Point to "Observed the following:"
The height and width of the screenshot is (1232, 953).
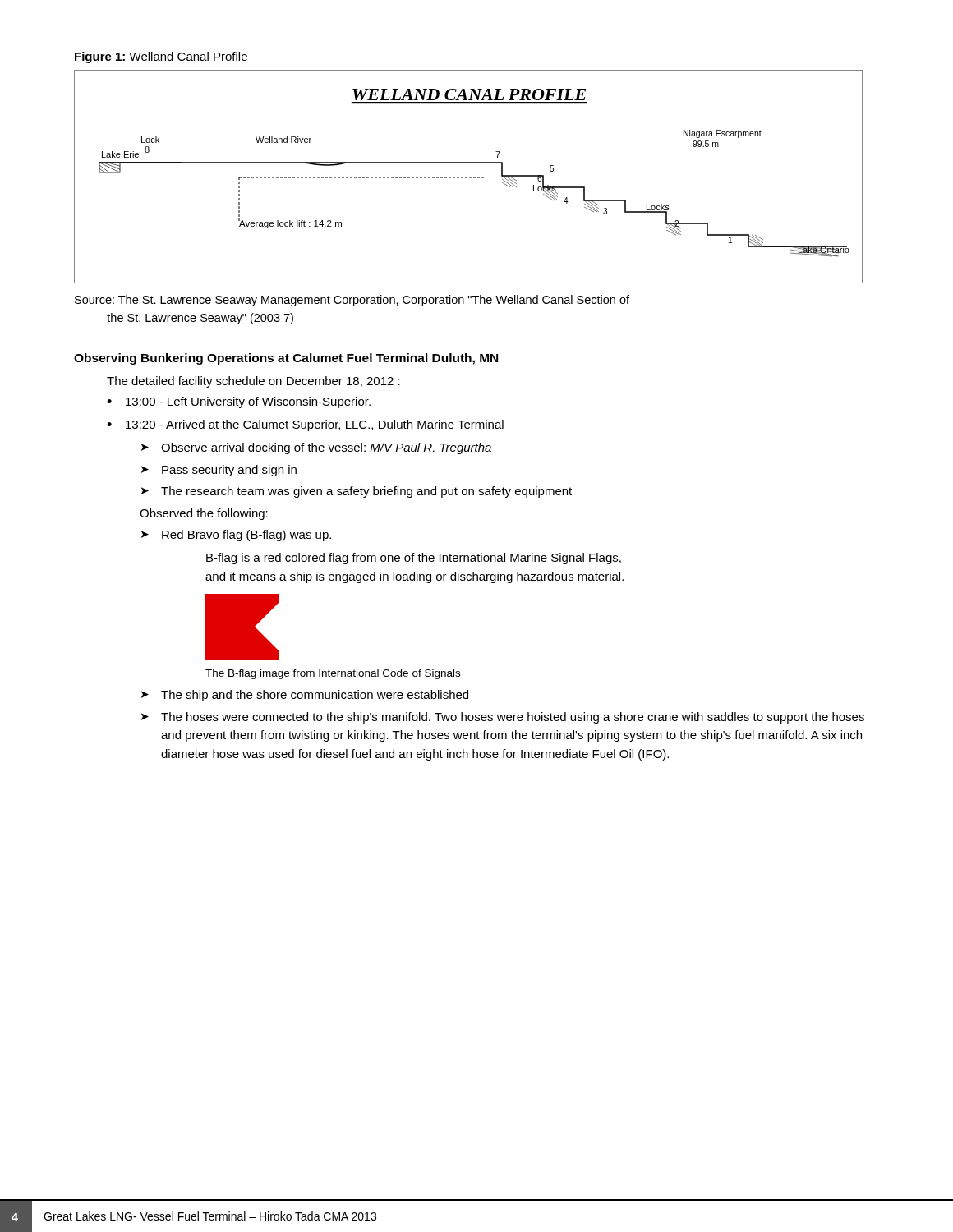204,513
